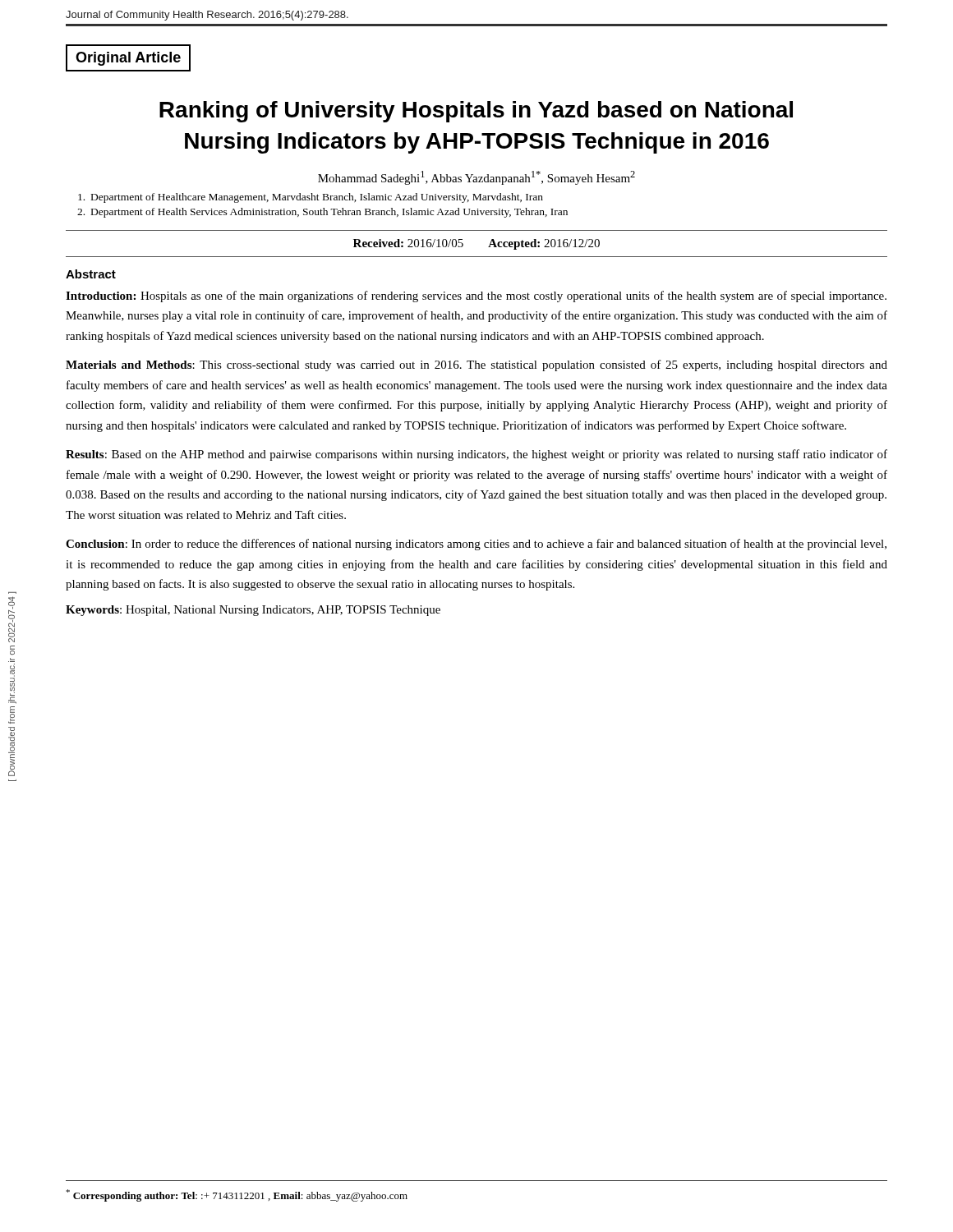Viewport: 953px width, 1232px height.
Task: Where is the passage that starts "Keywords: Hospital, National Nursing Indicators,"?
Action: coord(253,610)
